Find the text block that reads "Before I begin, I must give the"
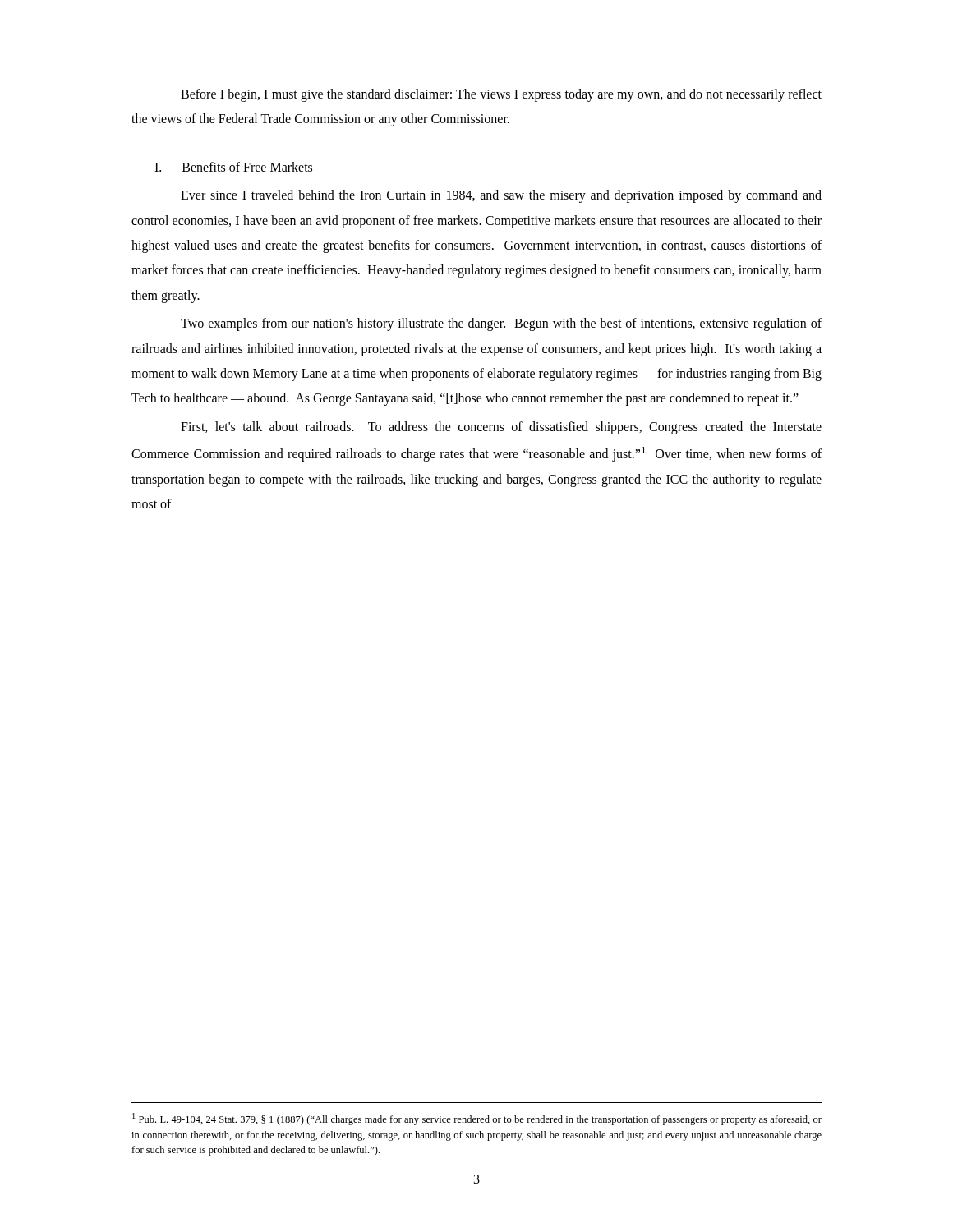 (x=476, y=107)
